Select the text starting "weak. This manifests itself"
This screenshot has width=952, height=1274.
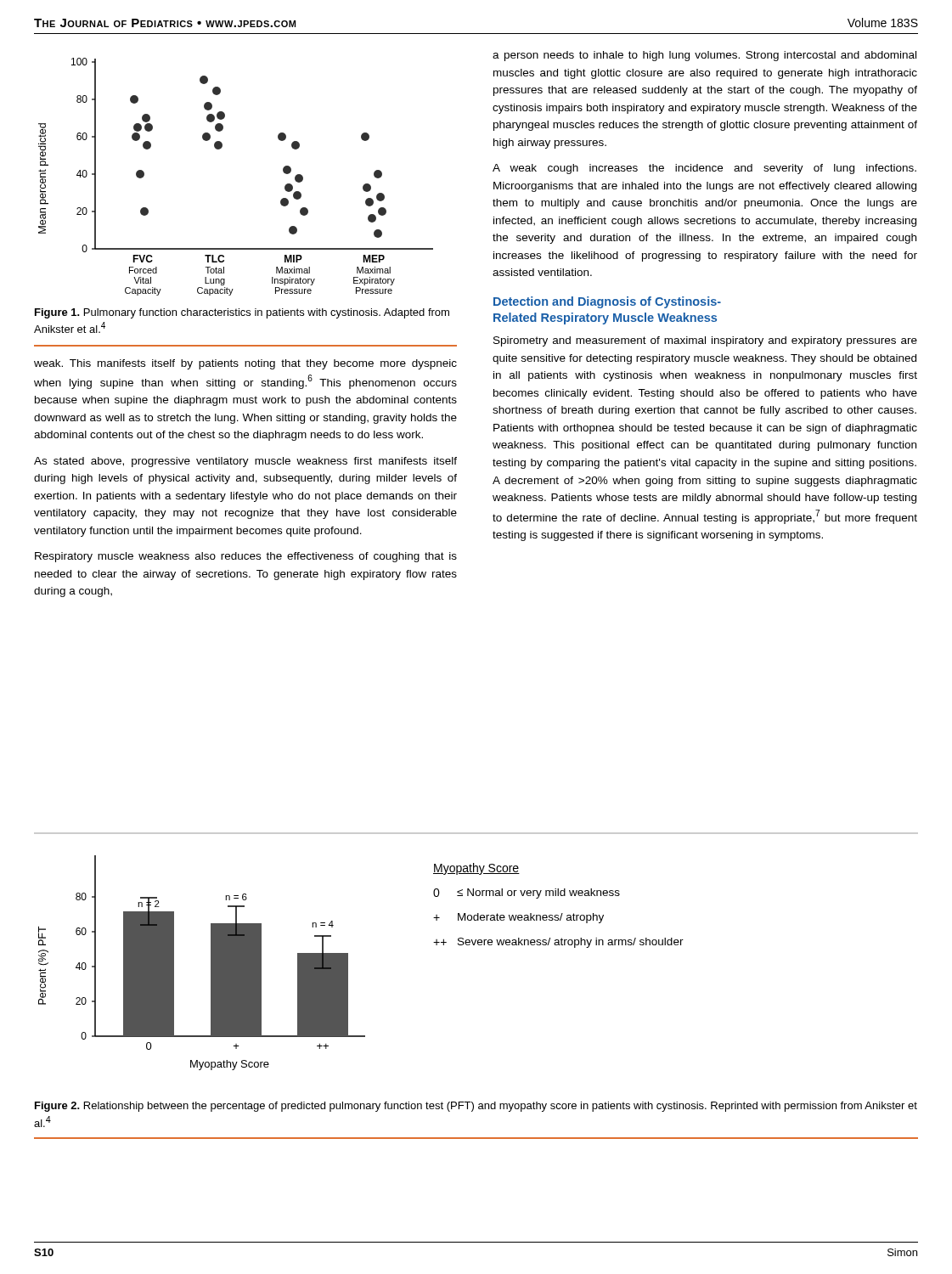(x=245, y=399)
